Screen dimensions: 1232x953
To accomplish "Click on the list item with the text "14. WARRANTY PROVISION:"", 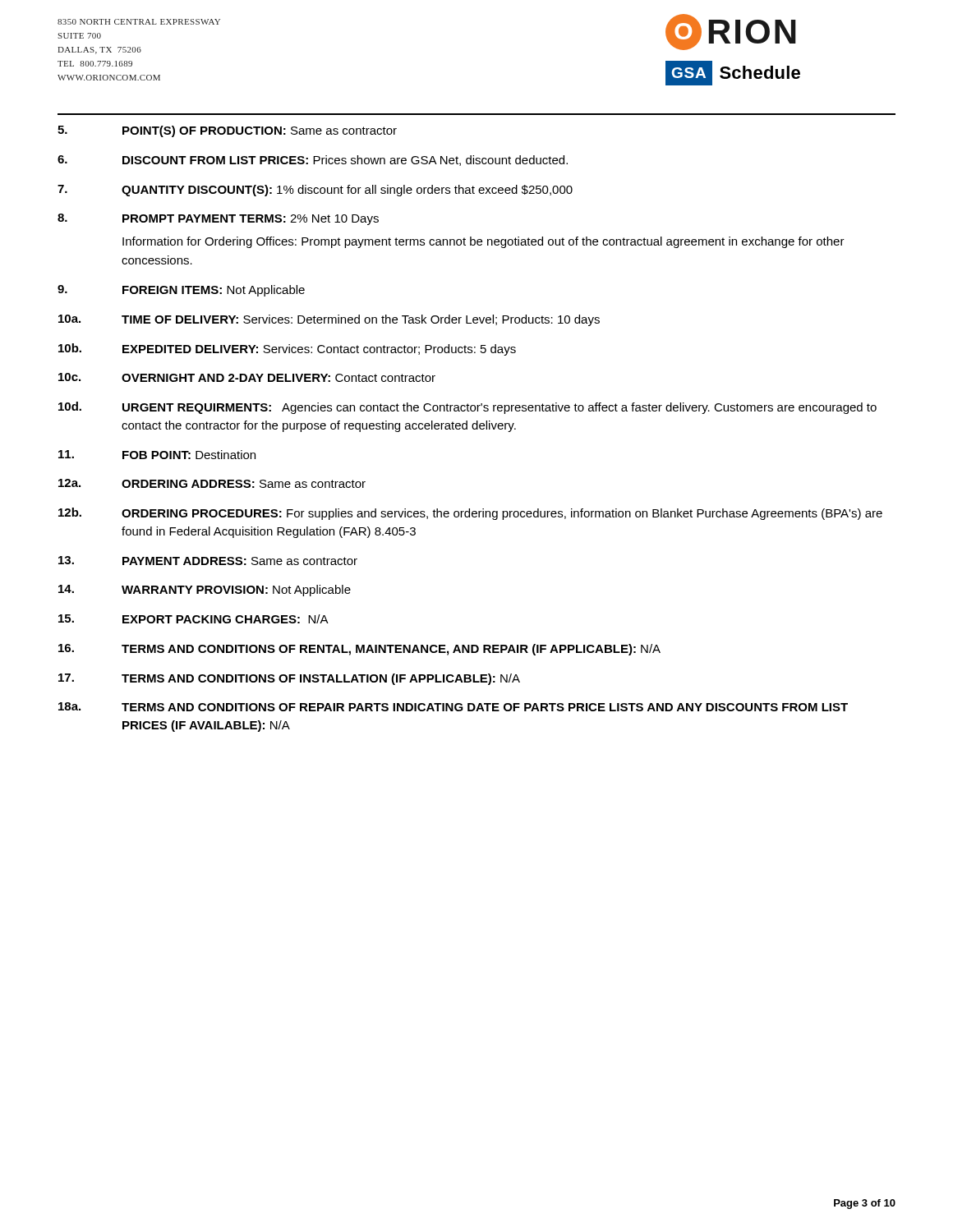I will [205, 591].
